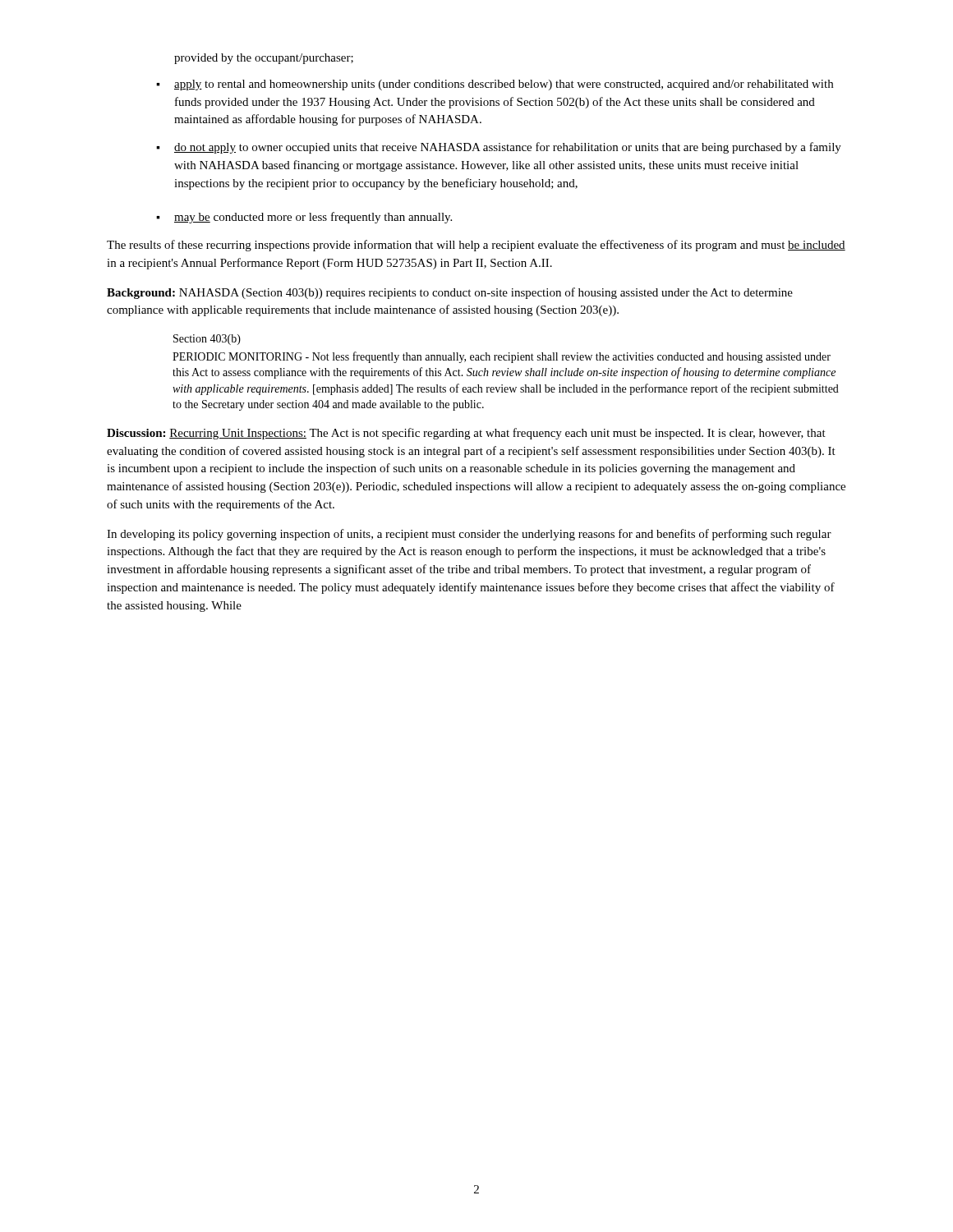Where is the passage that starts "The results of these recurring"?
Viewport: 953px width, 1232px height.
(x=476, y=254)
